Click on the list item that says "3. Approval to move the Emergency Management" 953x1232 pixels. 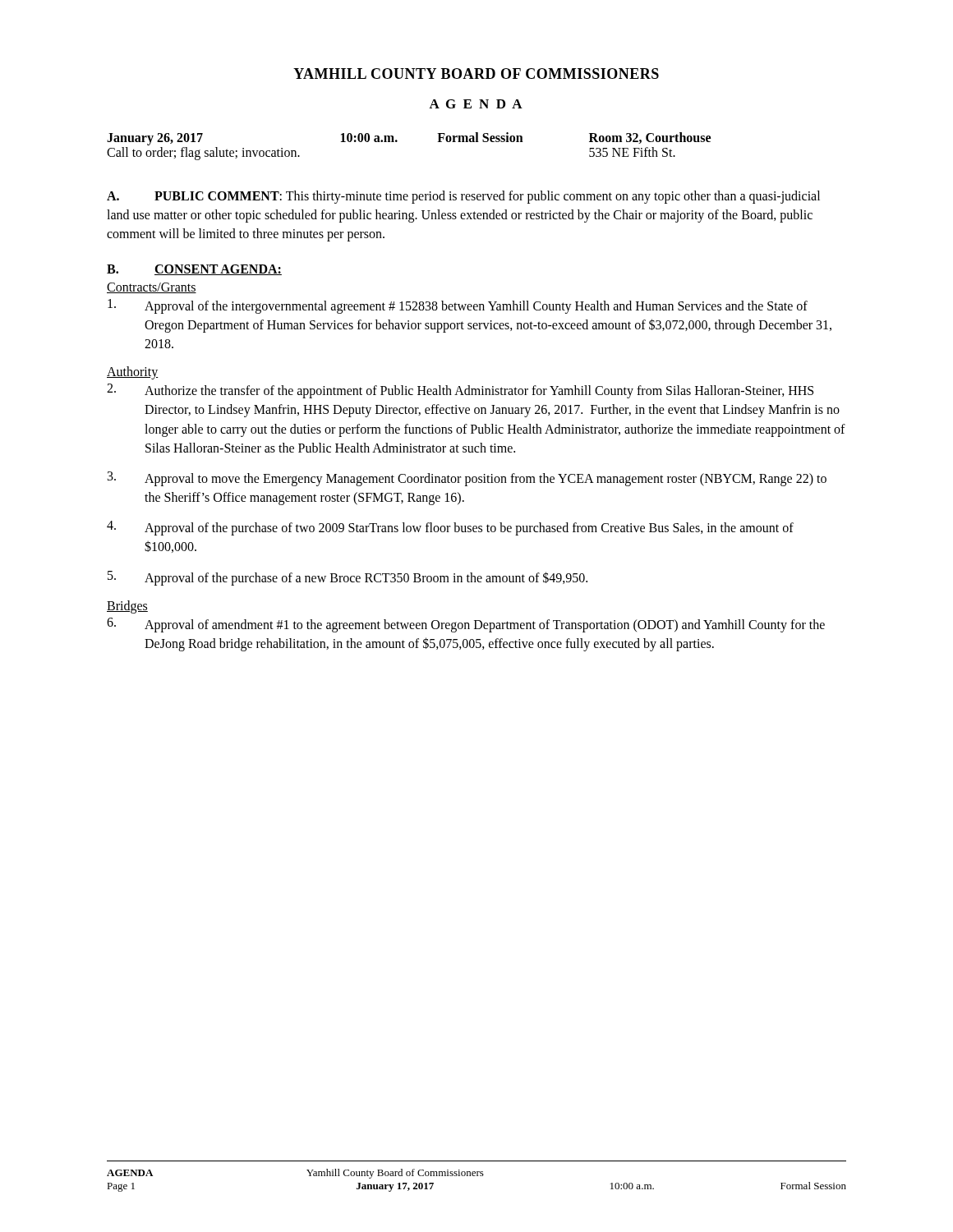(476, 488)
